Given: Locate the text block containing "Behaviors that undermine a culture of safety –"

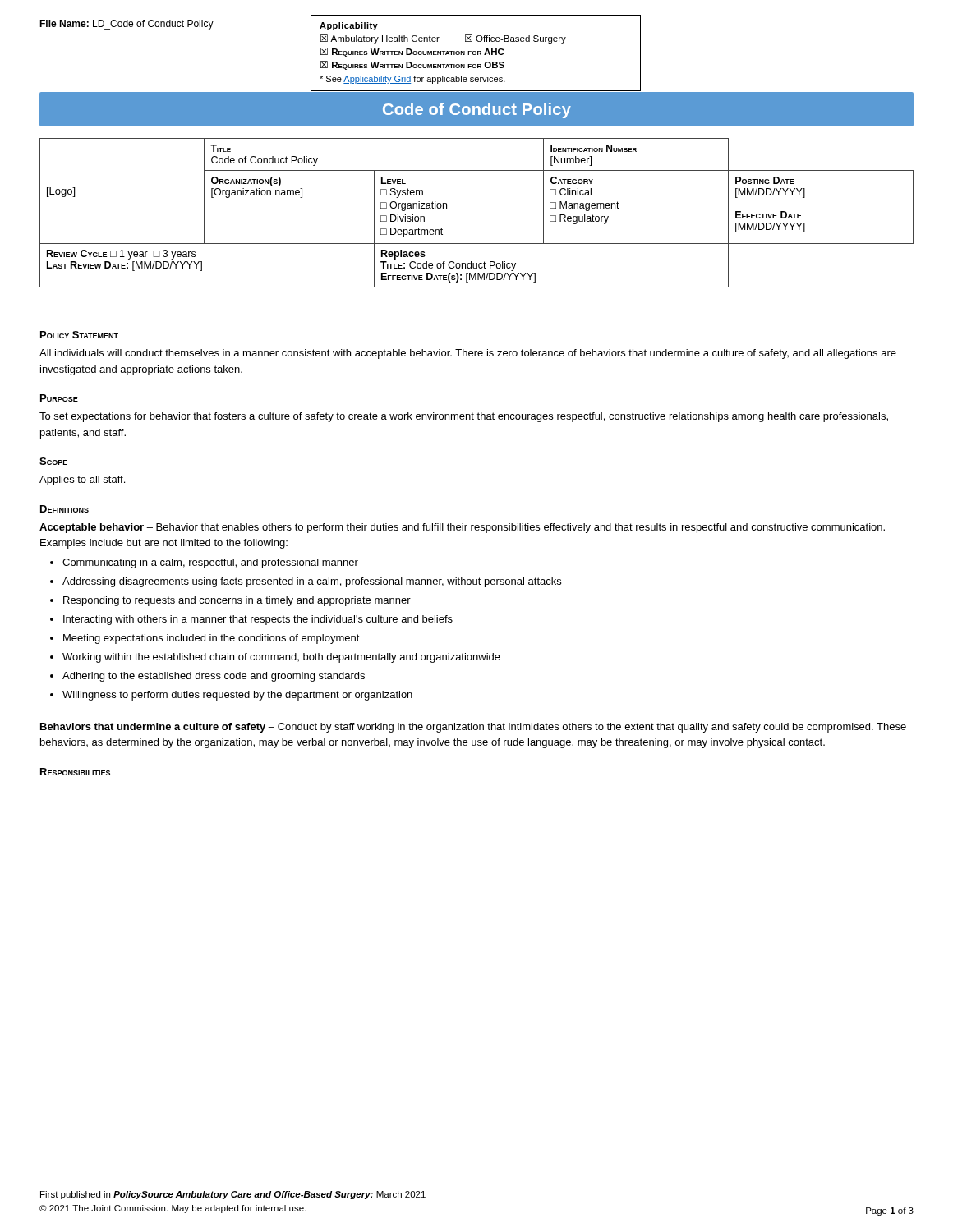Looking at the screenshot, I should click(x=473, y=734).
